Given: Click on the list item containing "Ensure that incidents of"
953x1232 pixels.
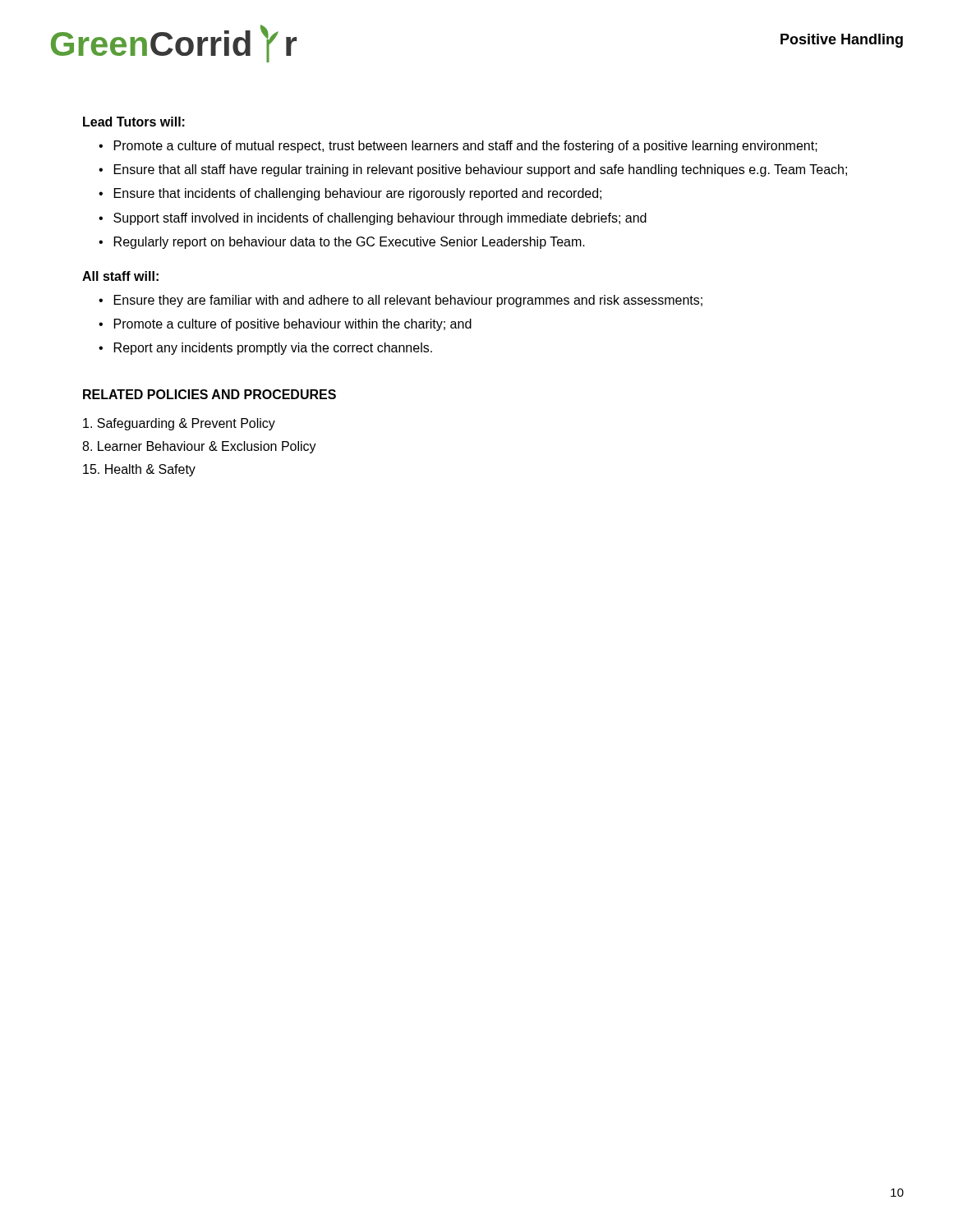Looking at the screenshot, I should click(492, 194).
